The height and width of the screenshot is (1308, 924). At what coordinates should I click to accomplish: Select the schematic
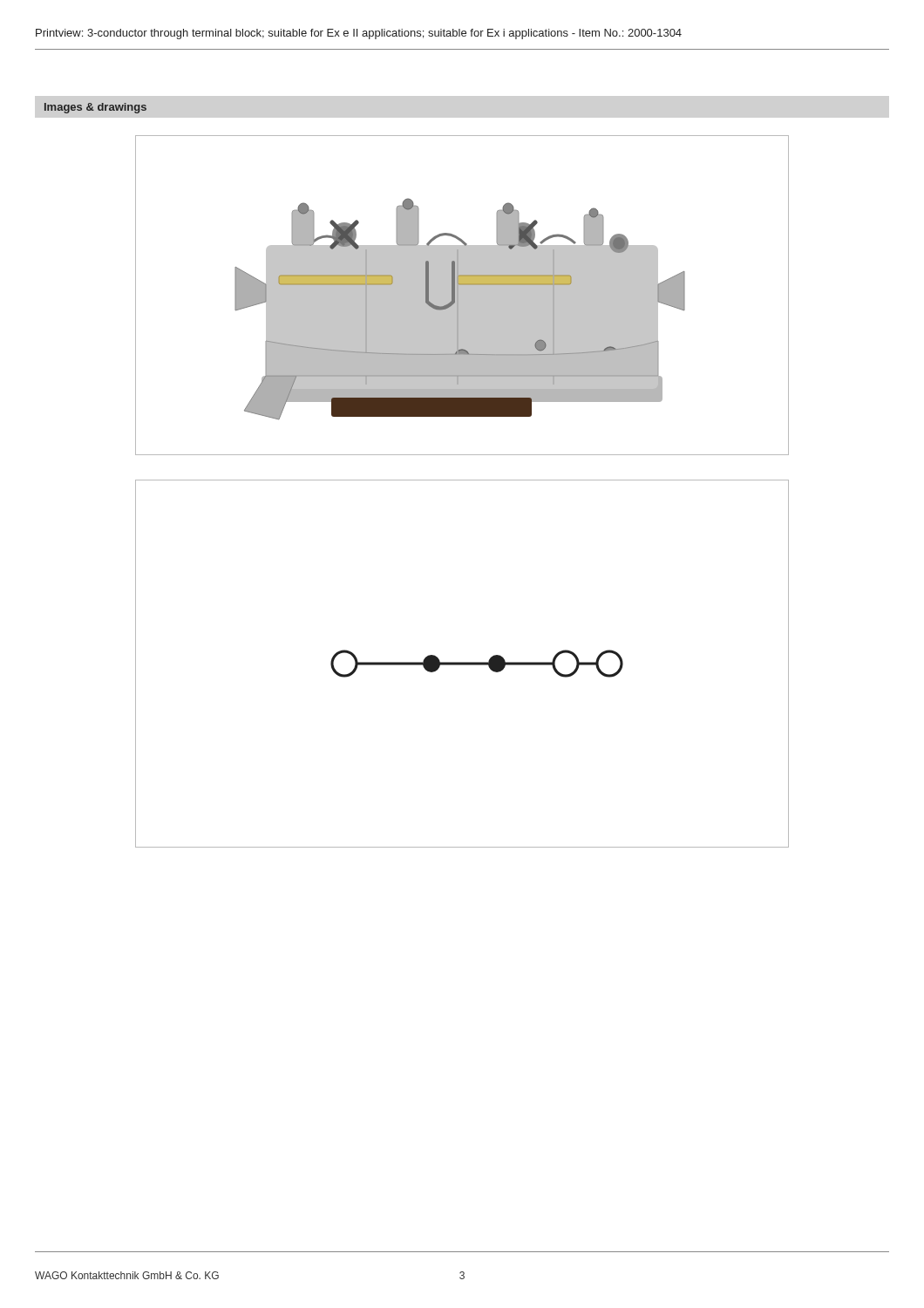(462, 664)
